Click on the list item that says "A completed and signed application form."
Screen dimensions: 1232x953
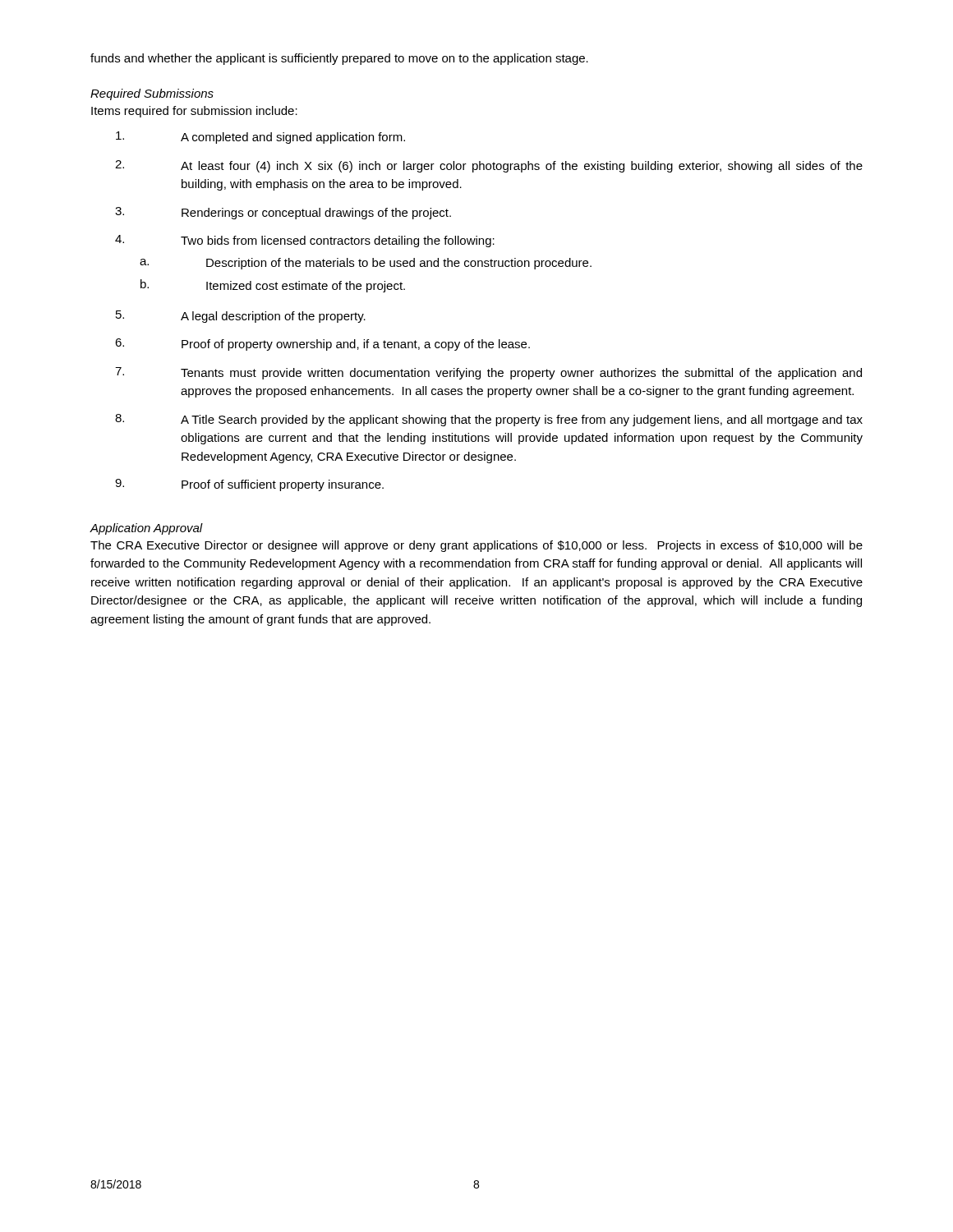(260, 138)
